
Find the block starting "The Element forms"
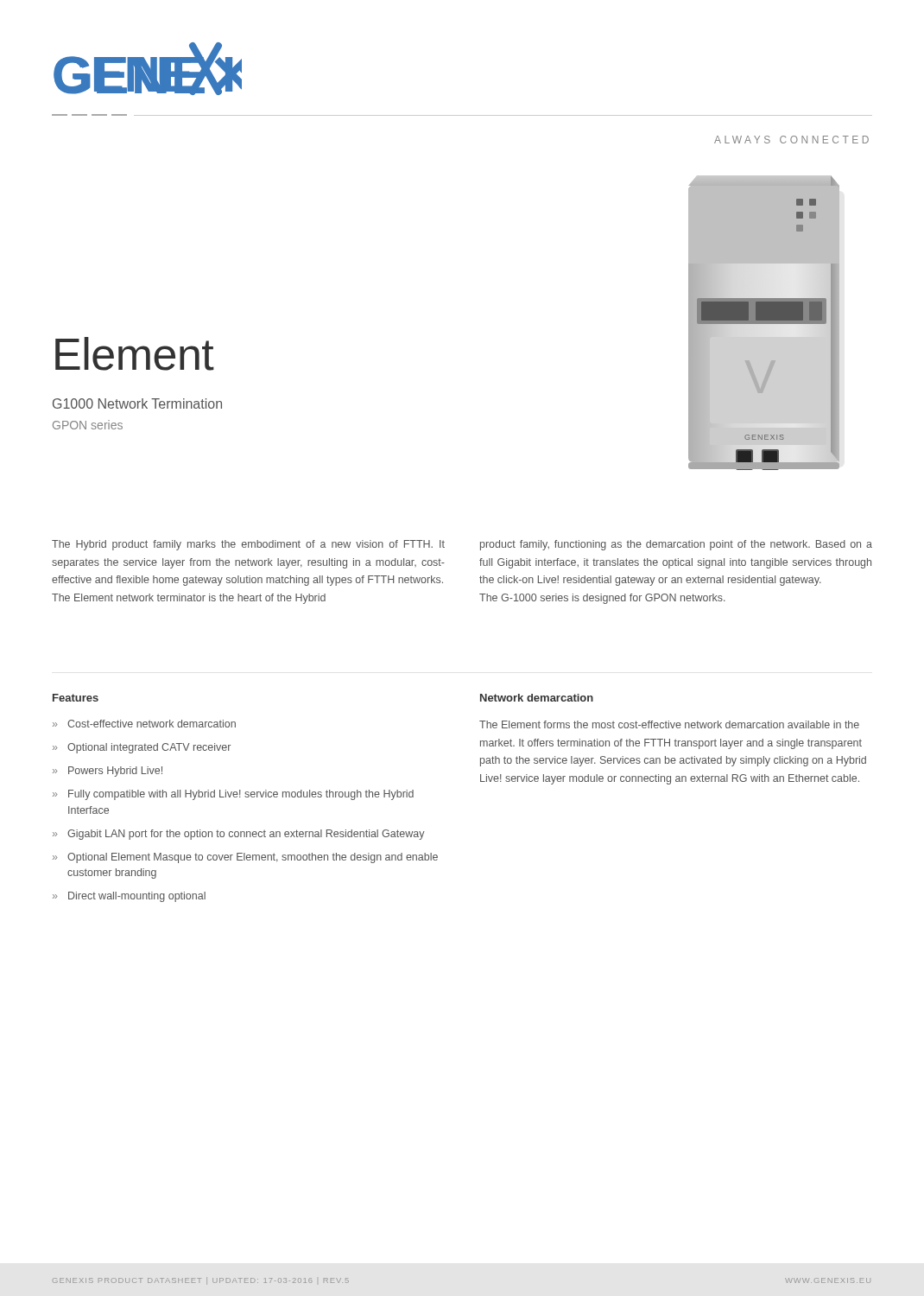[673, 752]
